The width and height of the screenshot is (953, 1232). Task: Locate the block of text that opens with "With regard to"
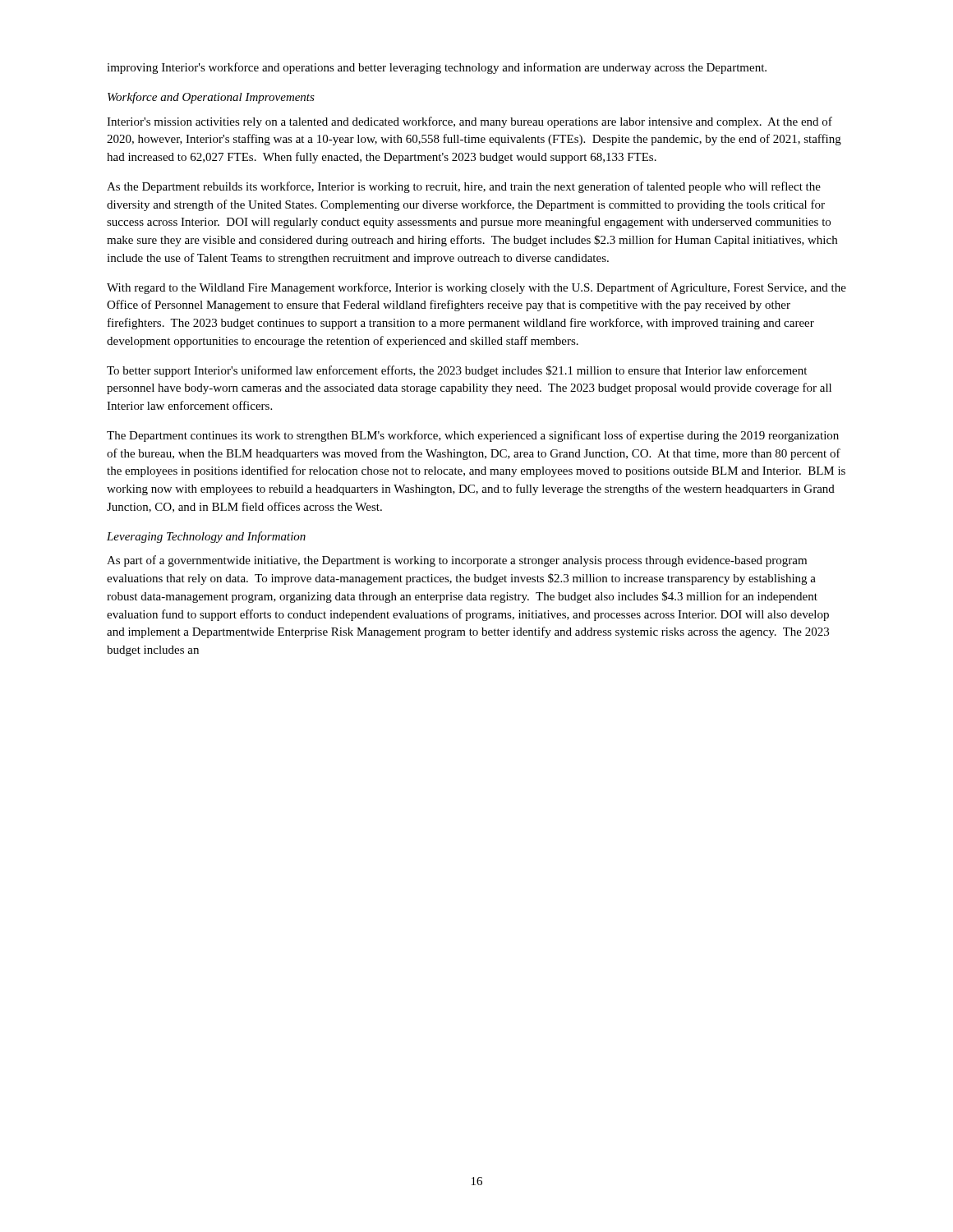pyautogui.click(x=476, y=314)
